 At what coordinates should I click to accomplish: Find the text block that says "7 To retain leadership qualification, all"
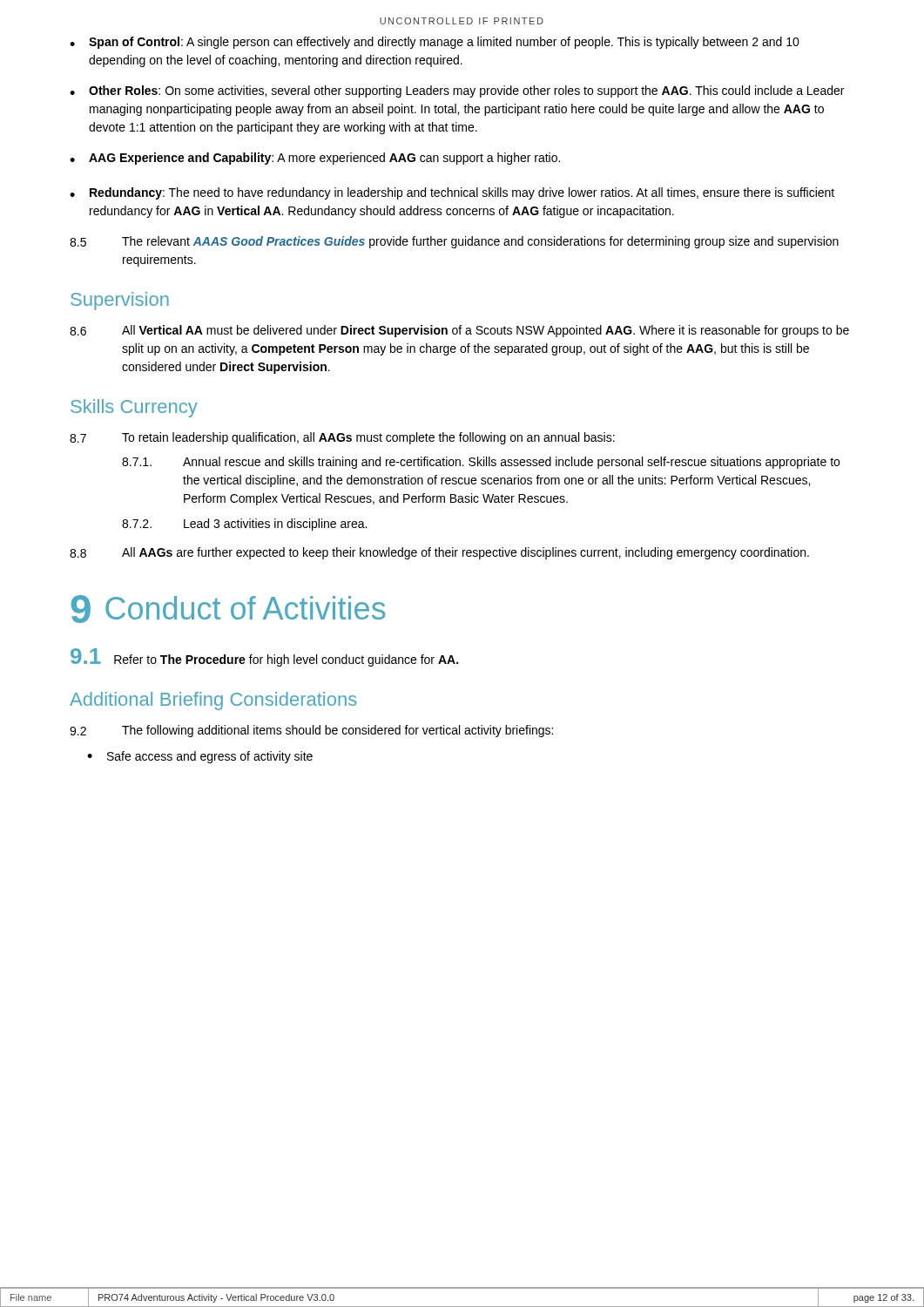click(x=462, y=438)
